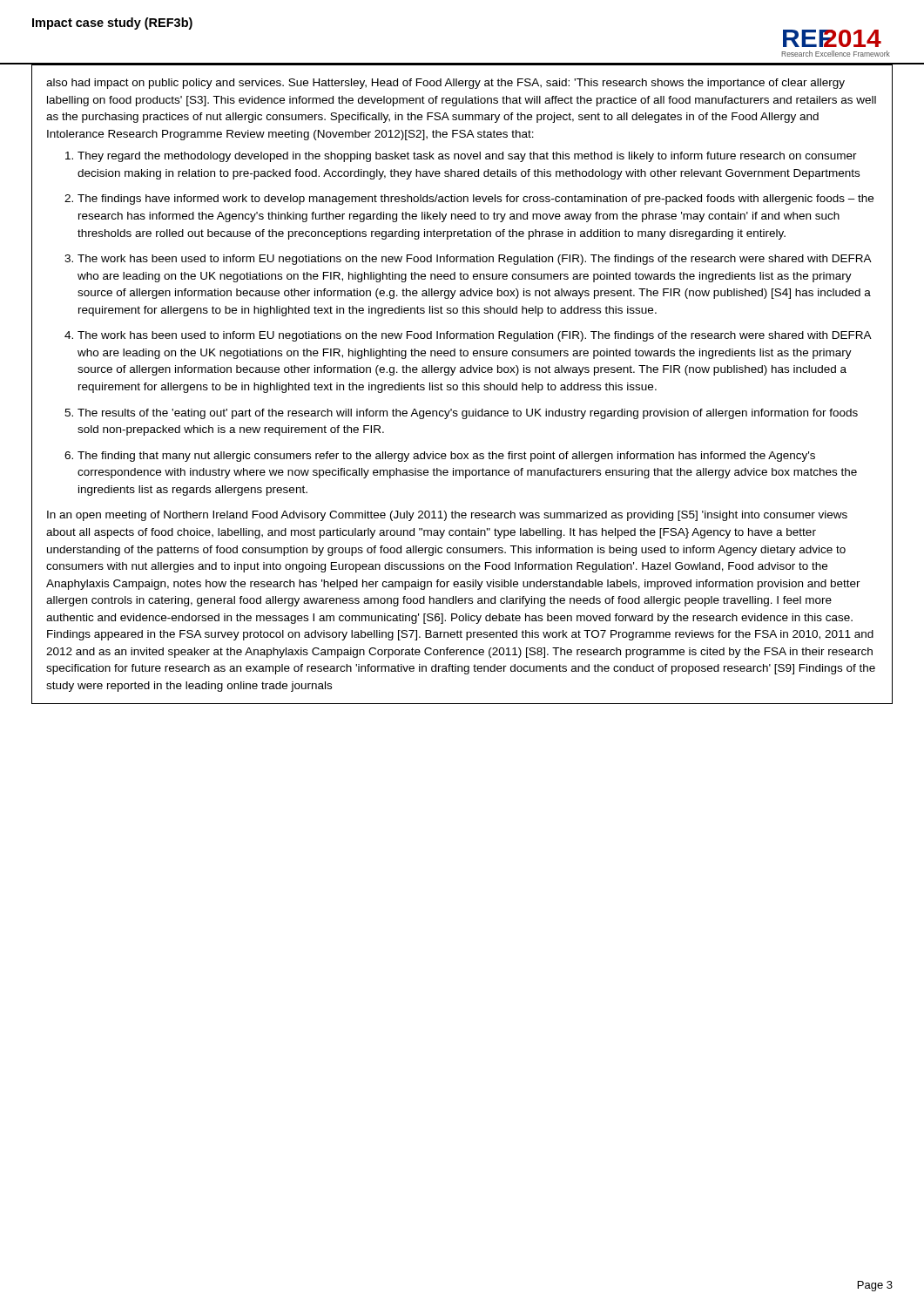Locate the text block containing "In an open meeting of Northern Ireland Food"

[x=462, y=600]
